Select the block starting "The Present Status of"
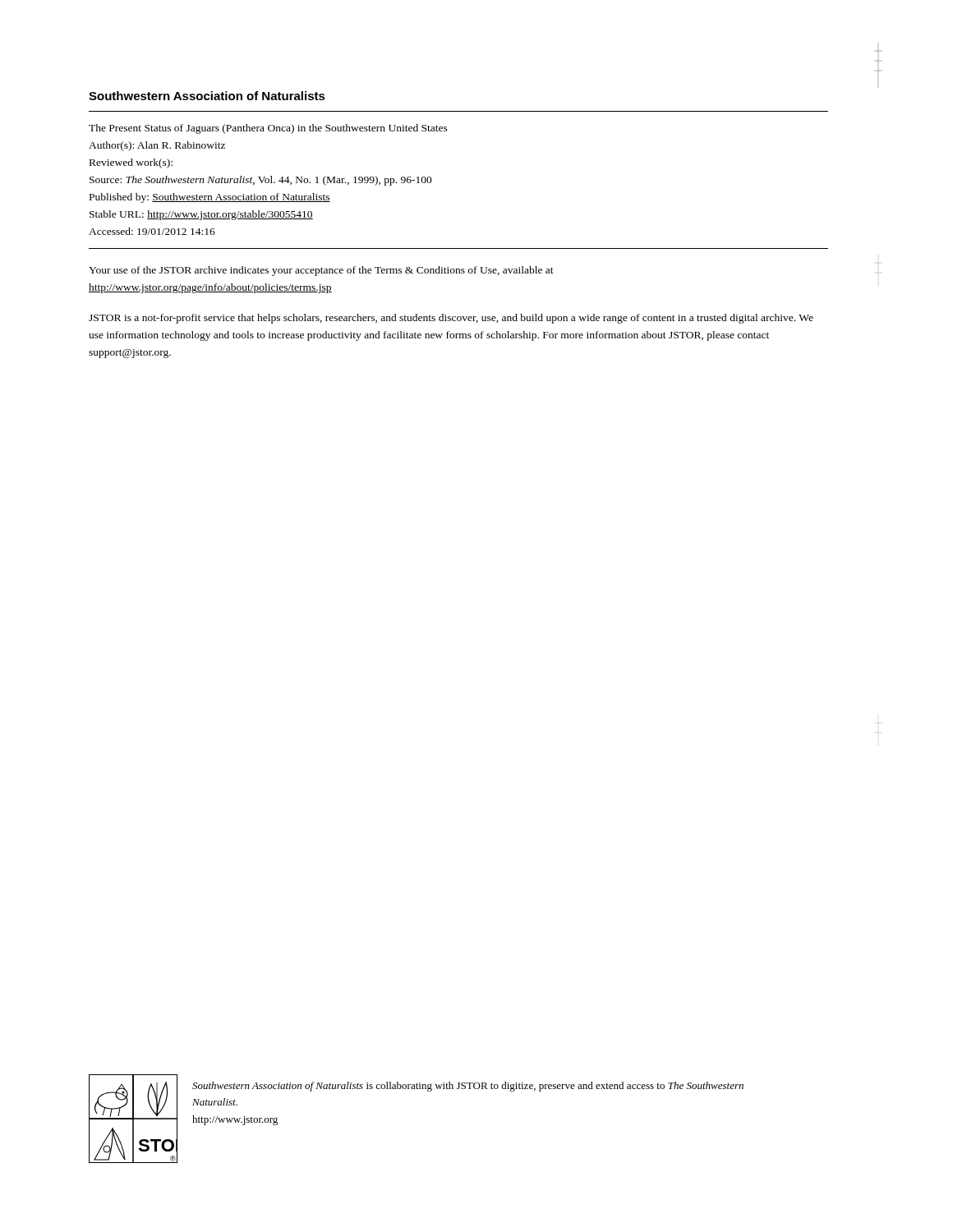The image size is (953, 1232). pos(268,179)
